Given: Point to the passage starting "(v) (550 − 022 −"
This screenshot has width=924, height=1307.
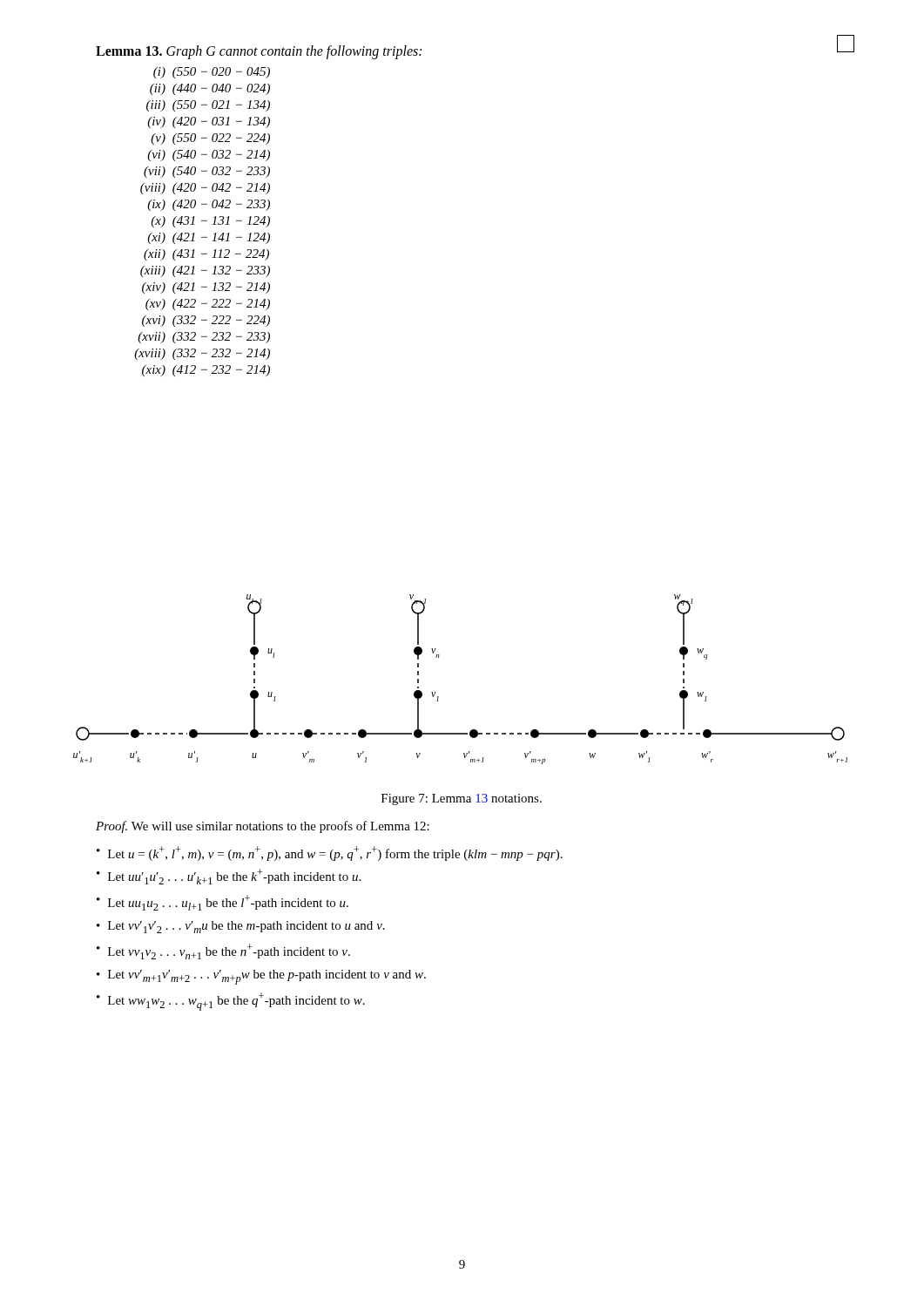Looking at the screenshot, I should 187,138.
